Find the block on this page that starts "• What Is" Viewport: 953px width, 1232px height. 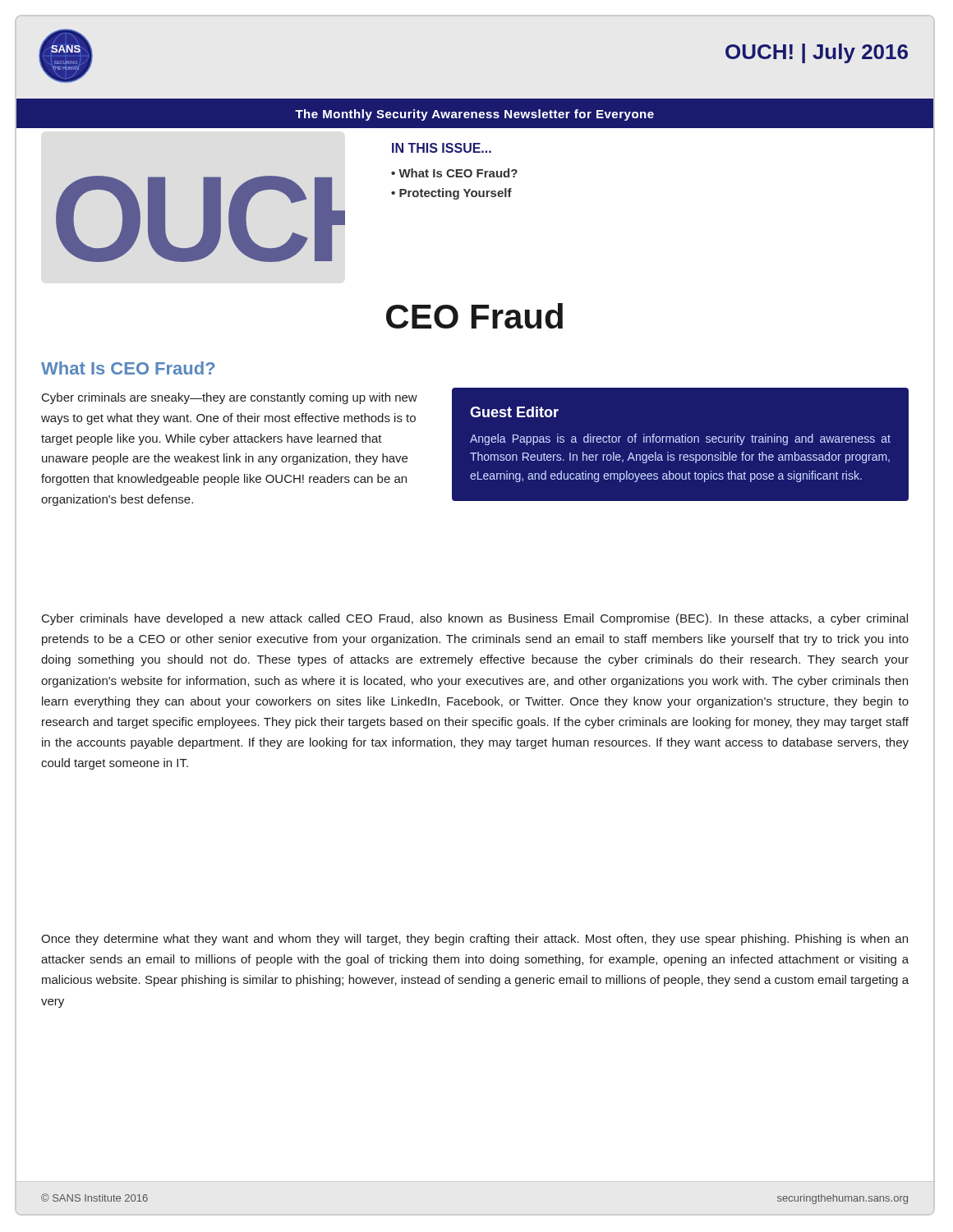454,173
